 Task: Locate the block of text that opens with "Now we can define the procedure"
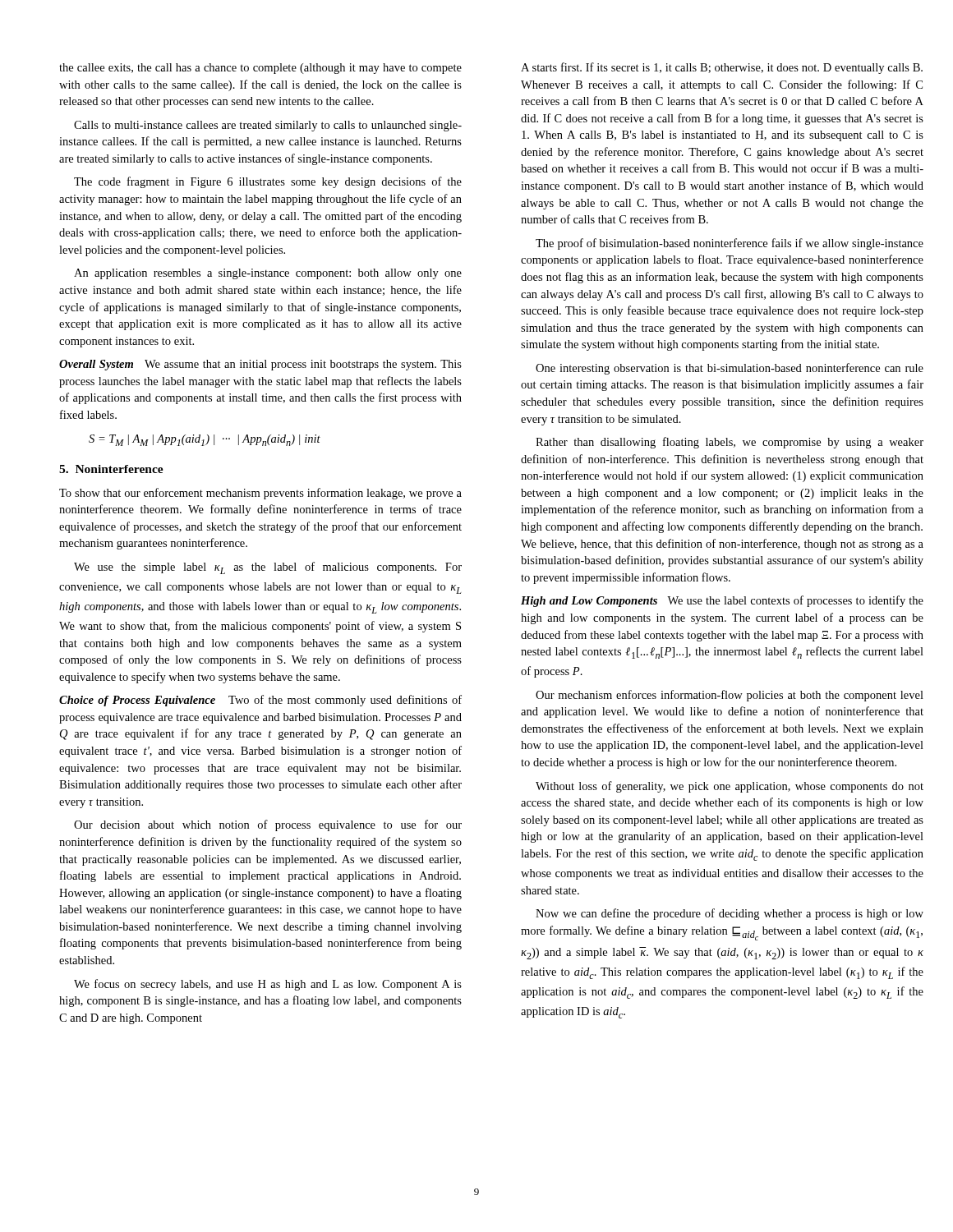pos(722,964)
